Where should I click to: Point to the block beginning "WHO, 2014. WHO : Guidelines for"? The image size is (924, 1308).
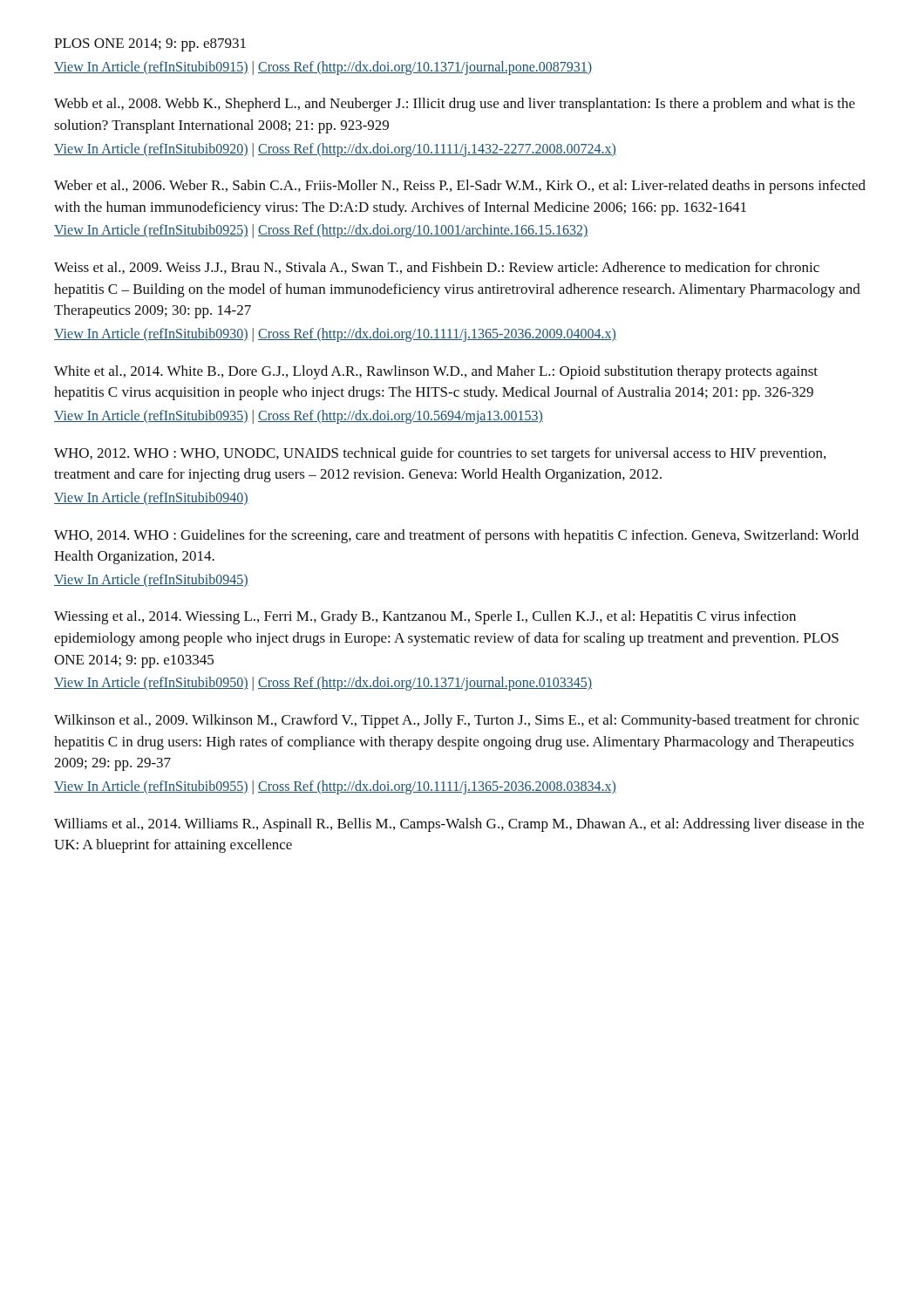456,536
